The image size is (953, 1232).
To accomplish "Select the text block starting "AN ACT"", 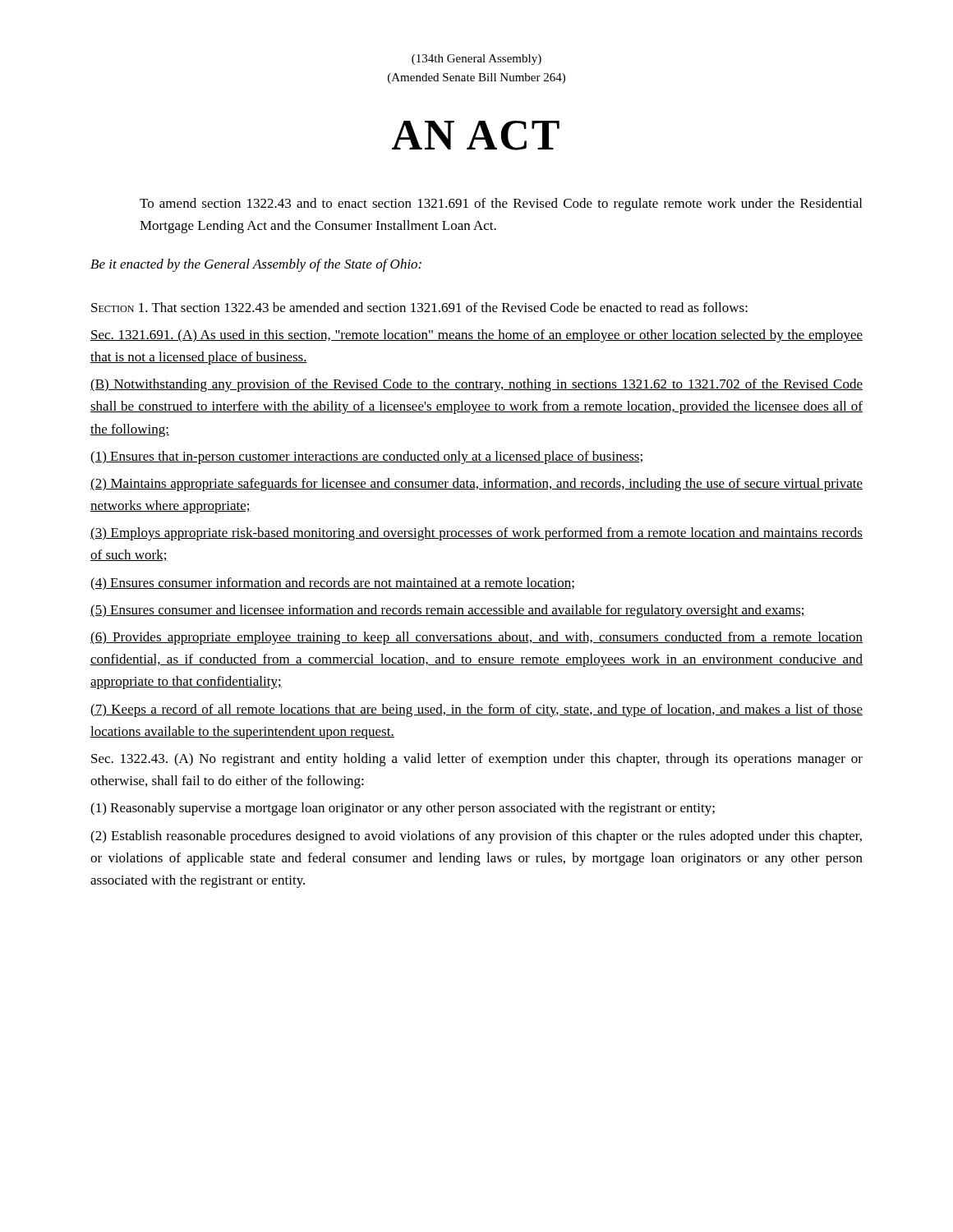I will [x=476, y=135].
